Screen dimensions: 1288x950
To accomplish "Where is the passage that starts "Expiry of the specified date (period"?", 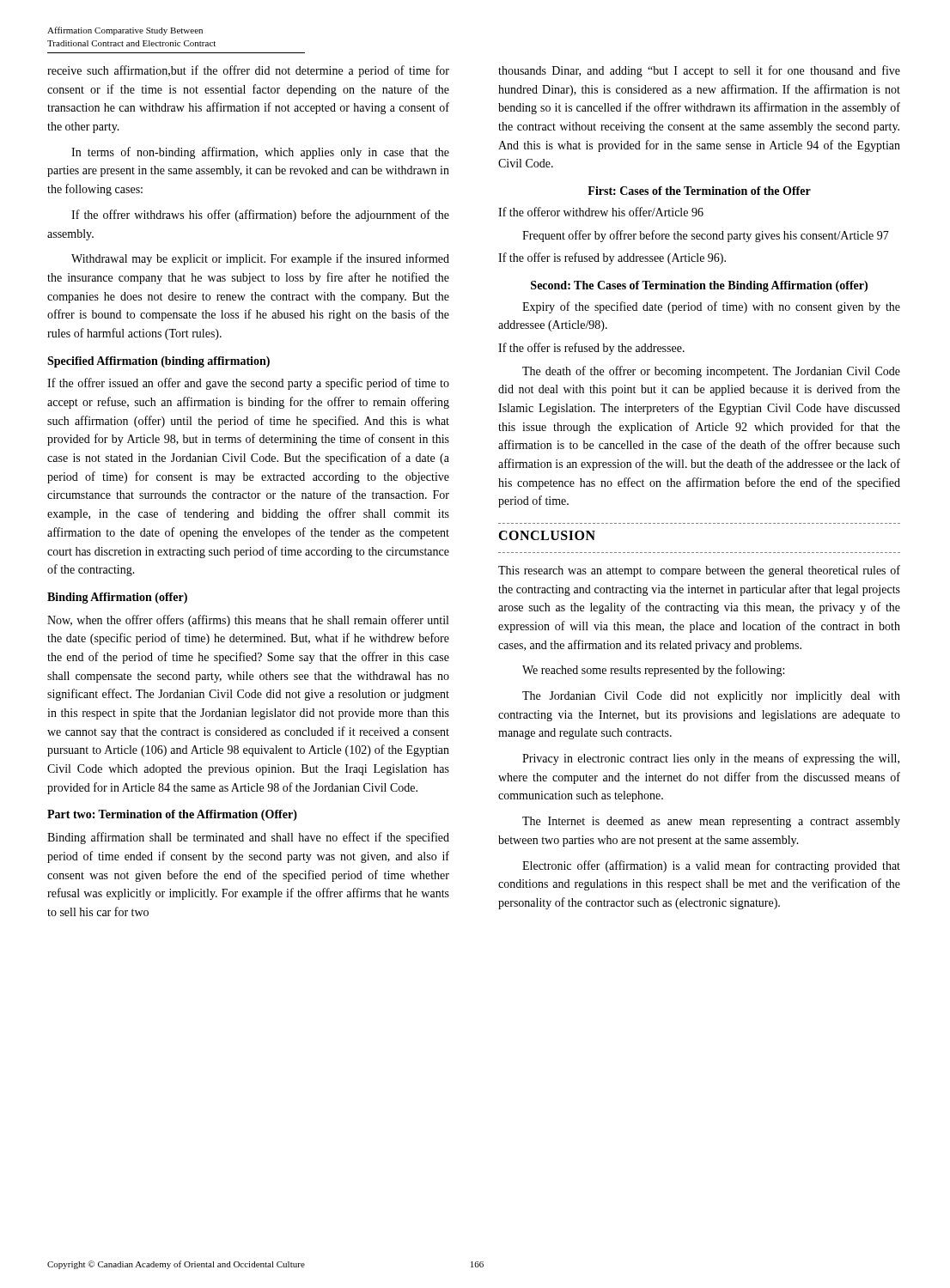I will pyautogui.click(x=699, y=316).
